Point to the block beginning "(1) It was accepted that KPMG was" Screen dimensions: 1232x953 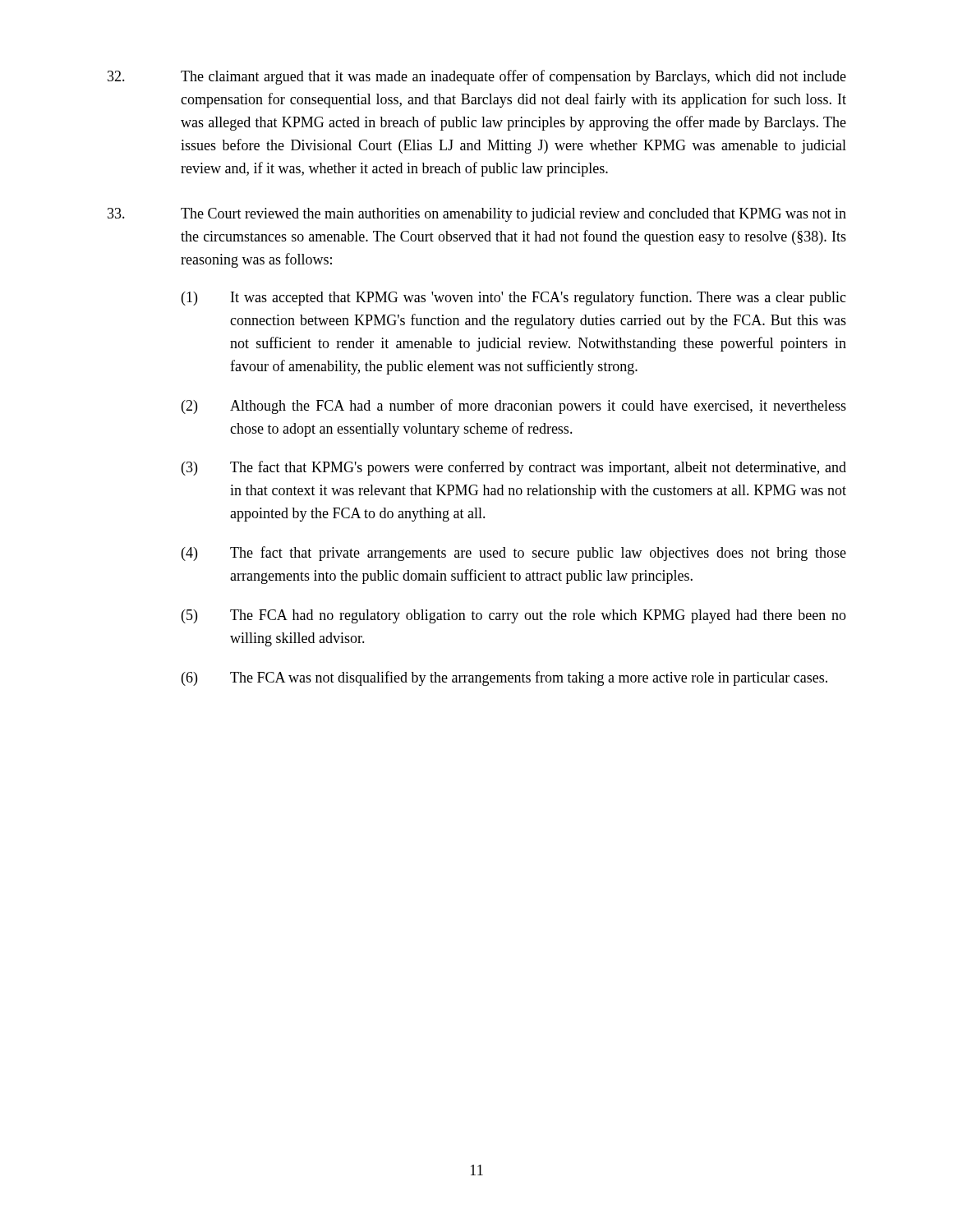coord(513,333)
